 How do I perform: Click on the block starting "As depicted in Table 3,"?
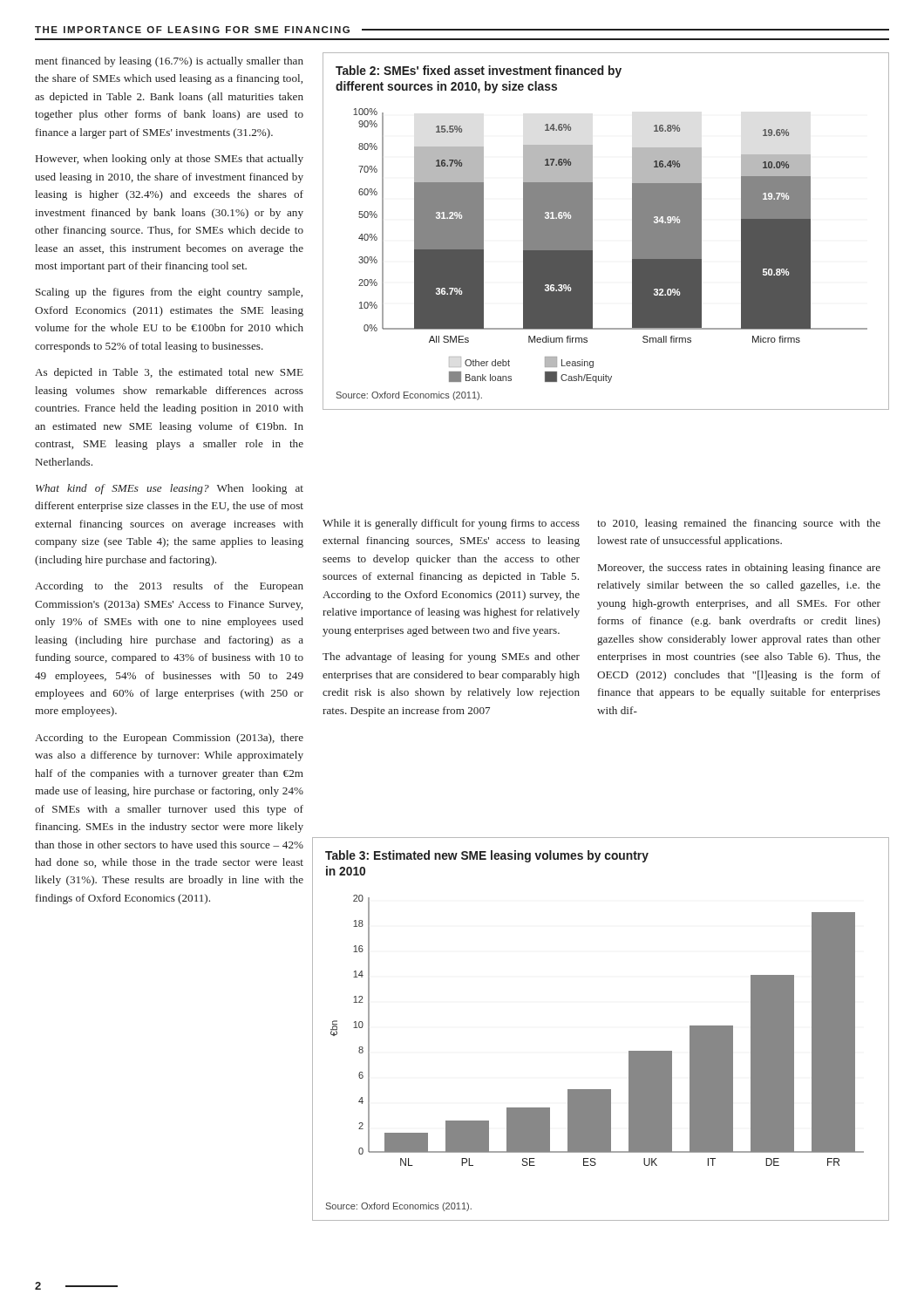[x=169, y=417]
